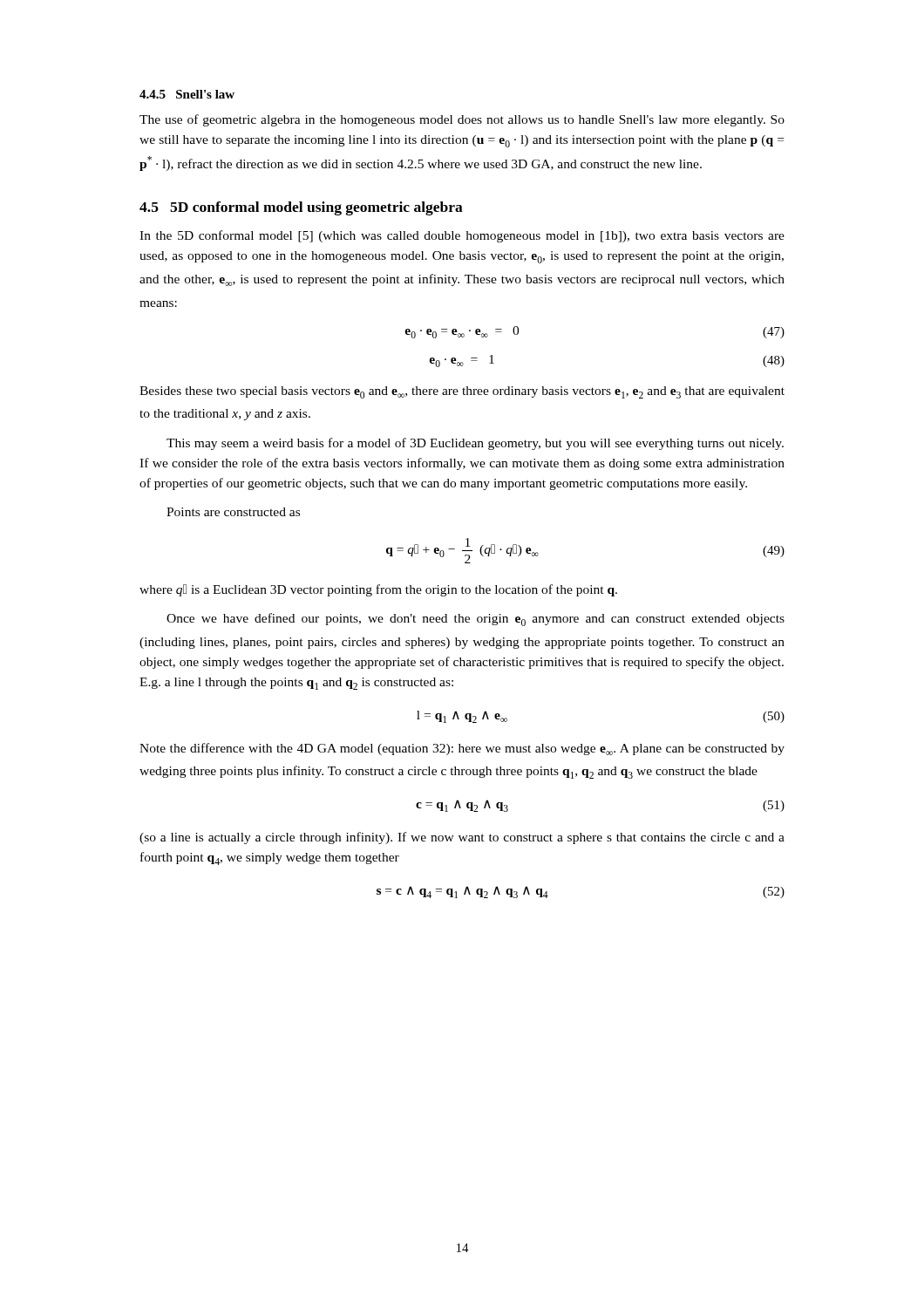Click on the text block with the text "The use of geometric algebra in the"
The height and width of the screenshot is (1308, 924).
click(x=462, y=141)
